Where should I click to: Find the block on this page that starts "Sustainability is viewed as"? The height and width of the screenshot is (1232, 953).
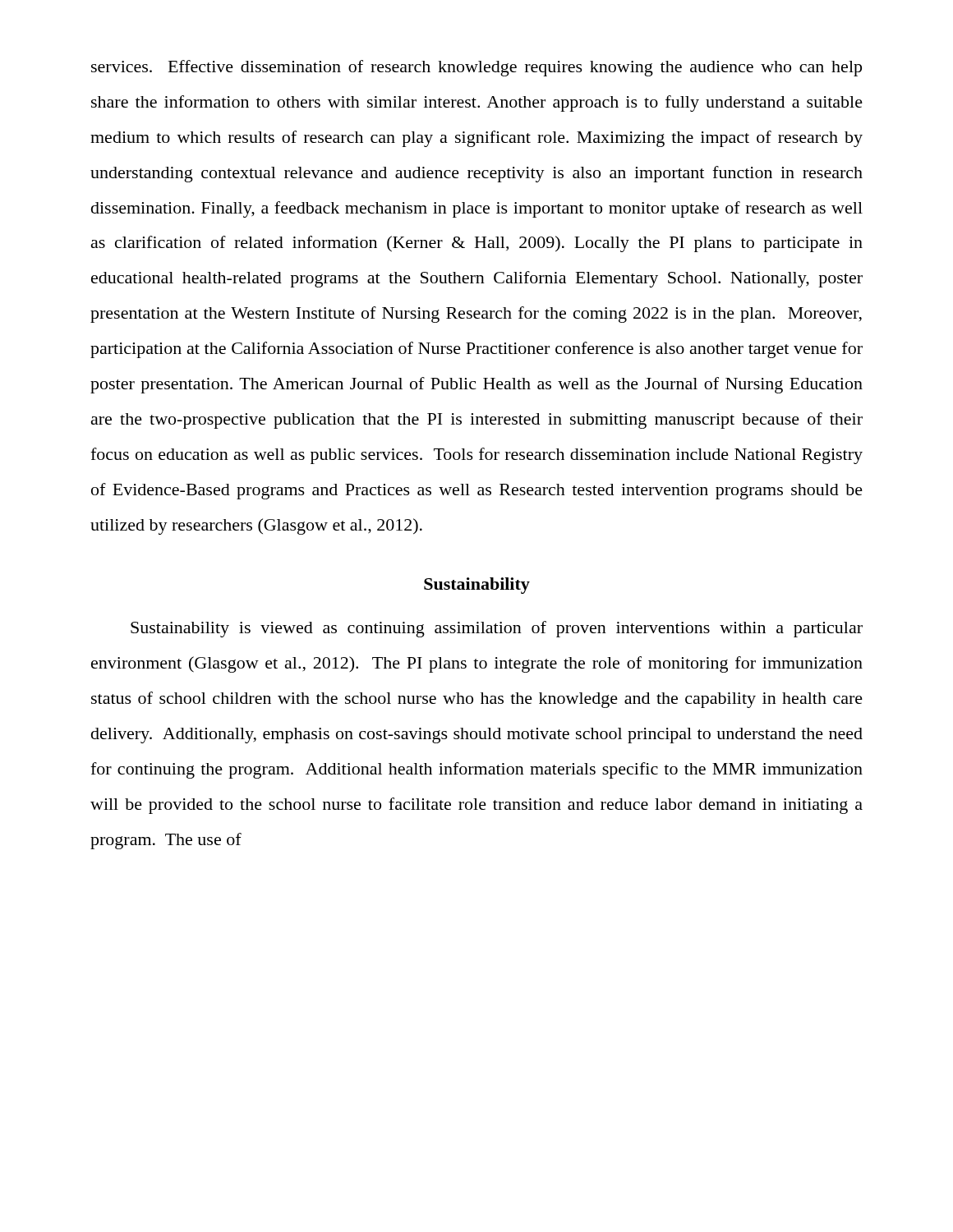[476, 733]
